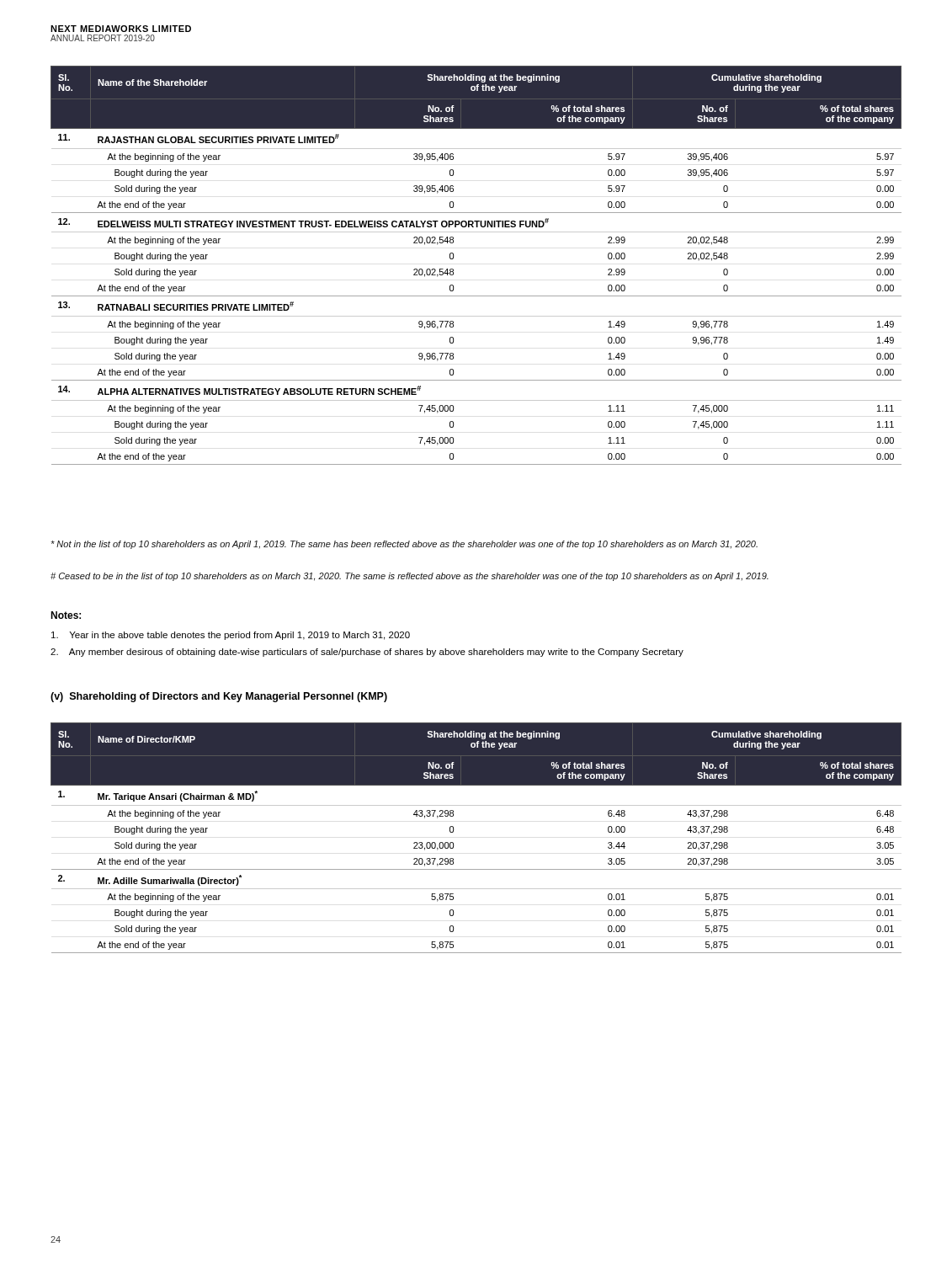Viewport: 952px width, 1263px height.
Task: Point to the element starting "Year in the above"
Action: (x=230, y=635)
